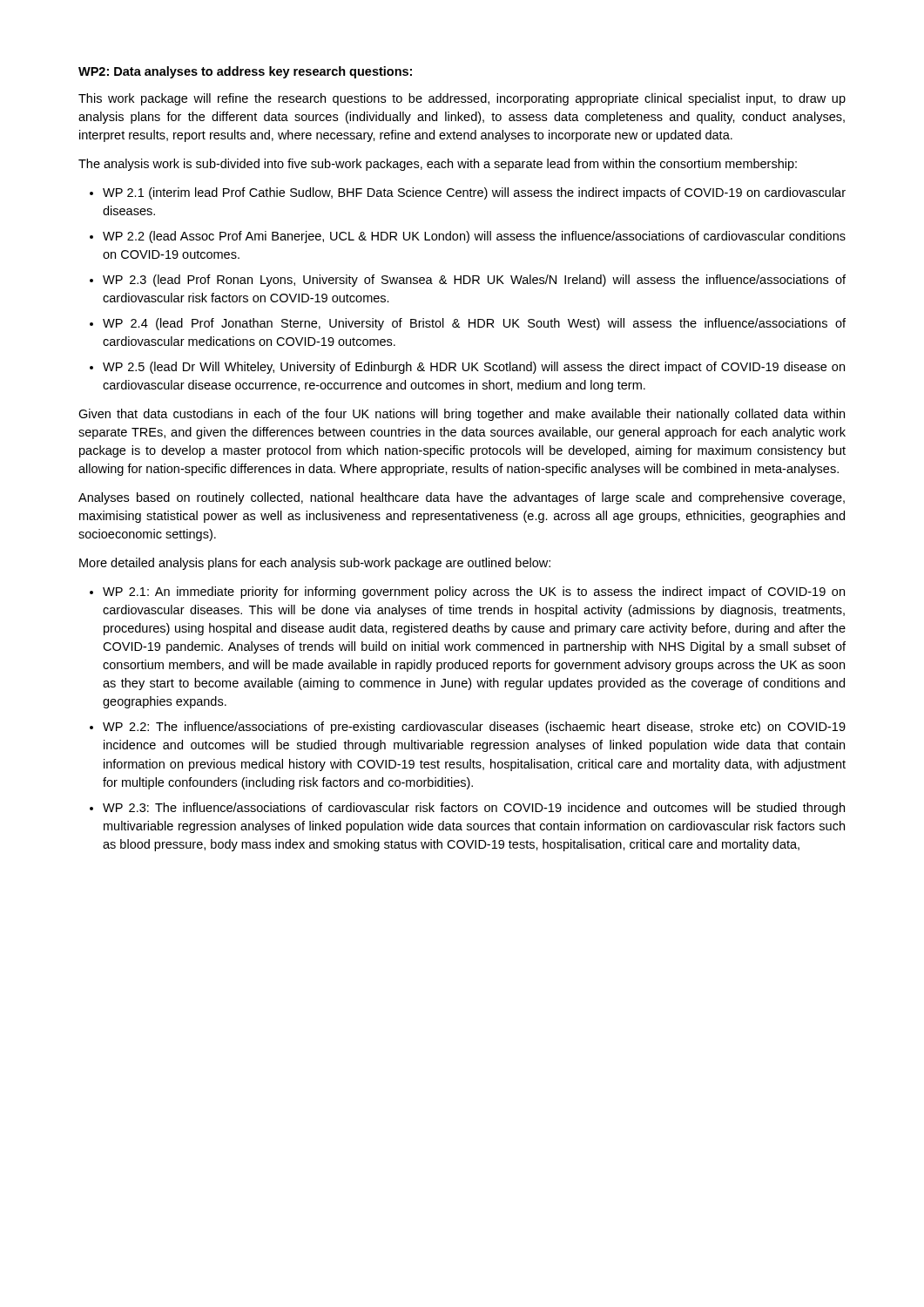Find the block on this page that starts "WP 2.4 (lead Prof"
Screen dimensions: 1307x924
click(474, 333)
